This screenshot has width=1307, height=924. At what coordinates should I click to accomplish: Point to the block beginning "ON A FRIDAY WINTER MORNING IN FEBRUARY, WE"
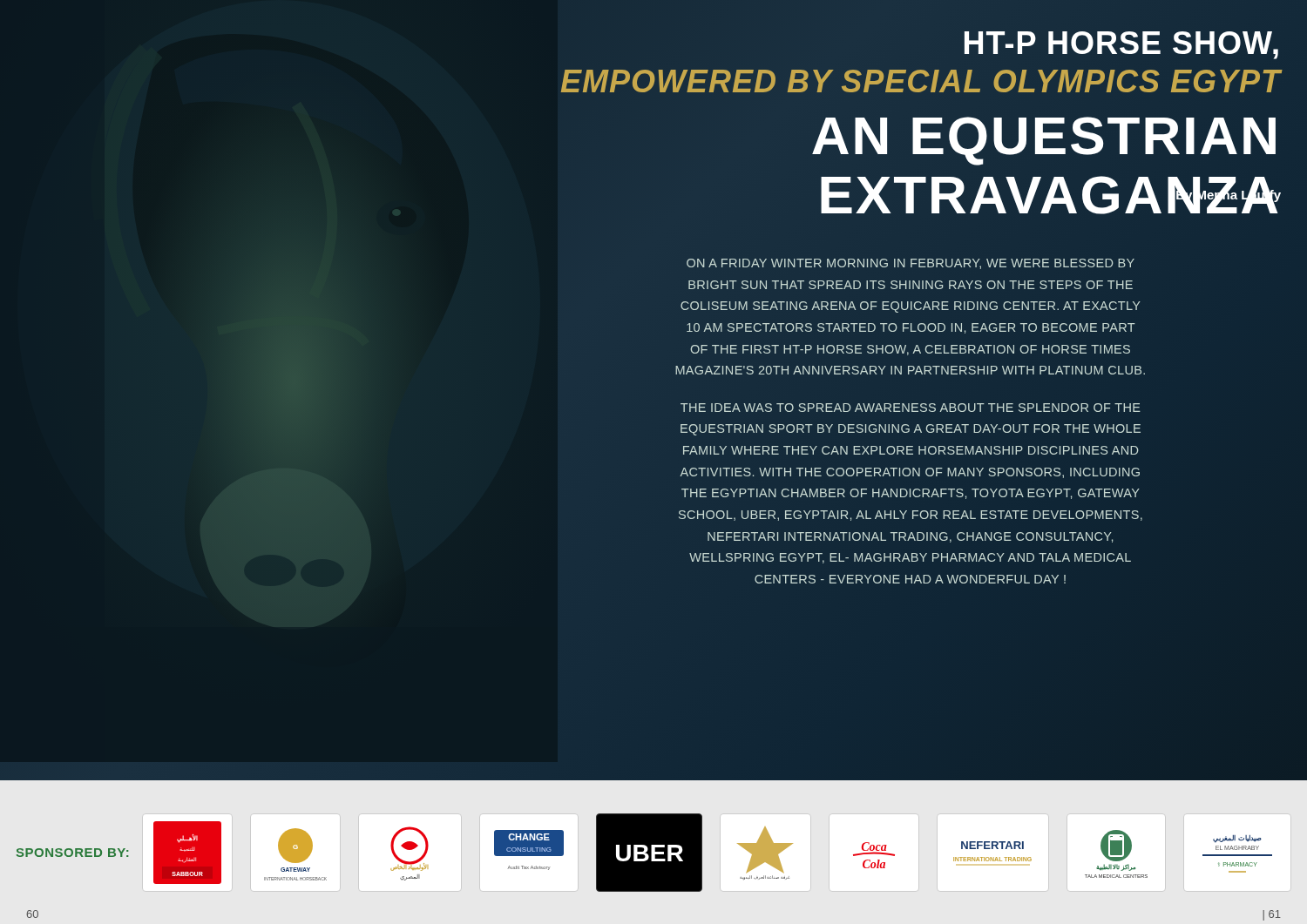tap(911, 421)
